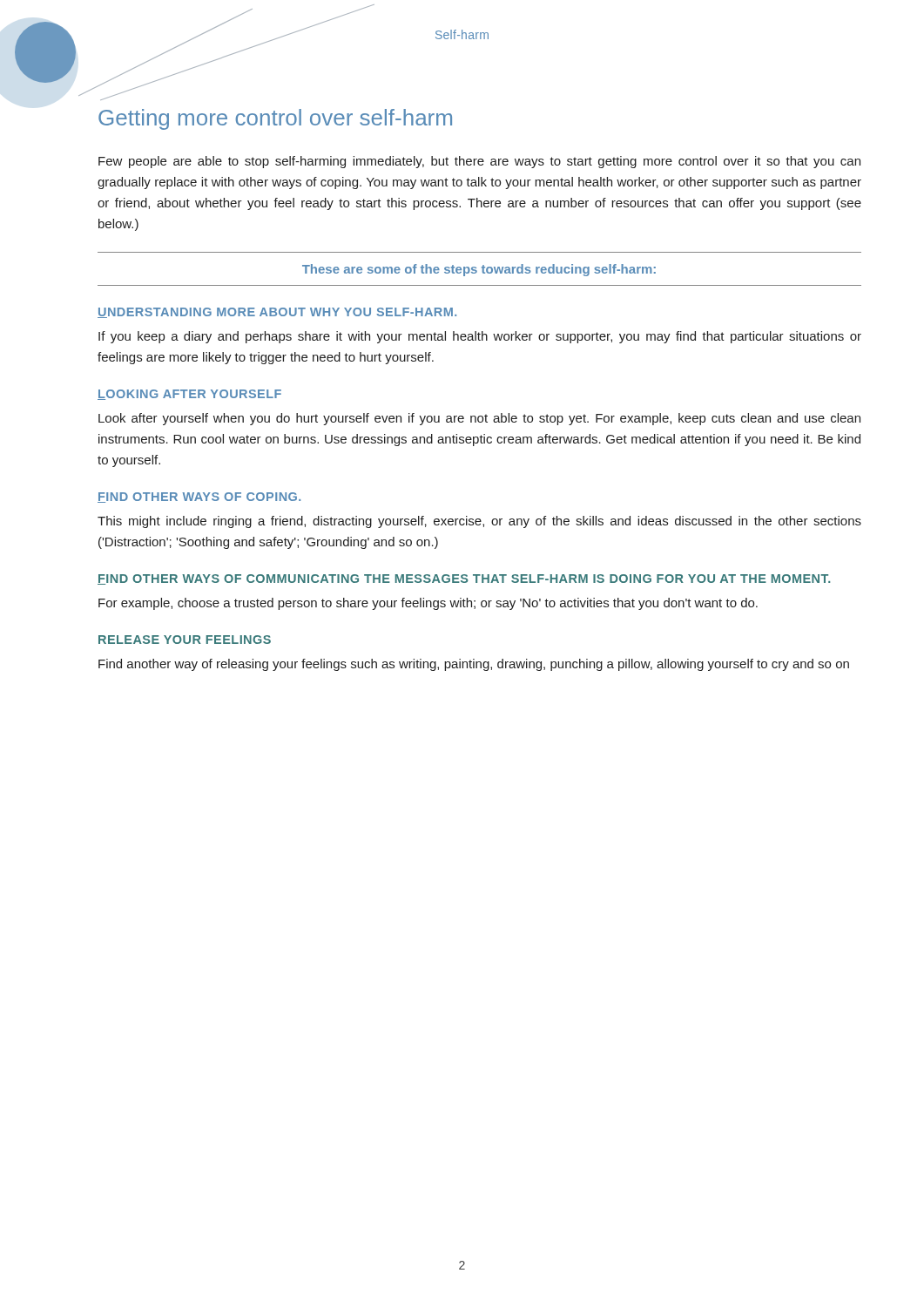Find "Getting more control over self-harm" on this page

276,118
